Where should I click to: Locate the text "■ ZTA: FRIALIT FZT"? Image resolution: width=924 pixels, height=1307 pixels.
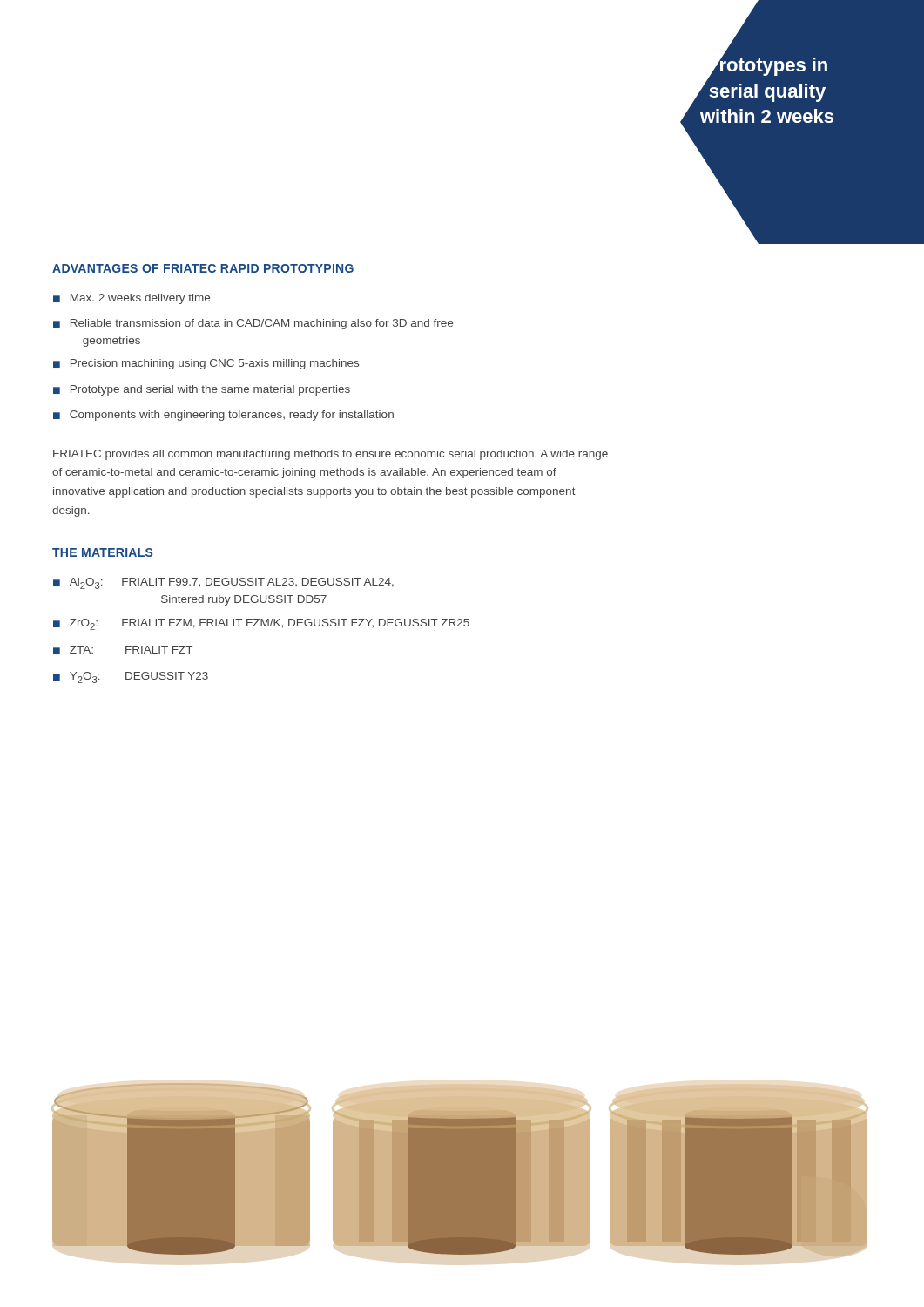[123, 651]
